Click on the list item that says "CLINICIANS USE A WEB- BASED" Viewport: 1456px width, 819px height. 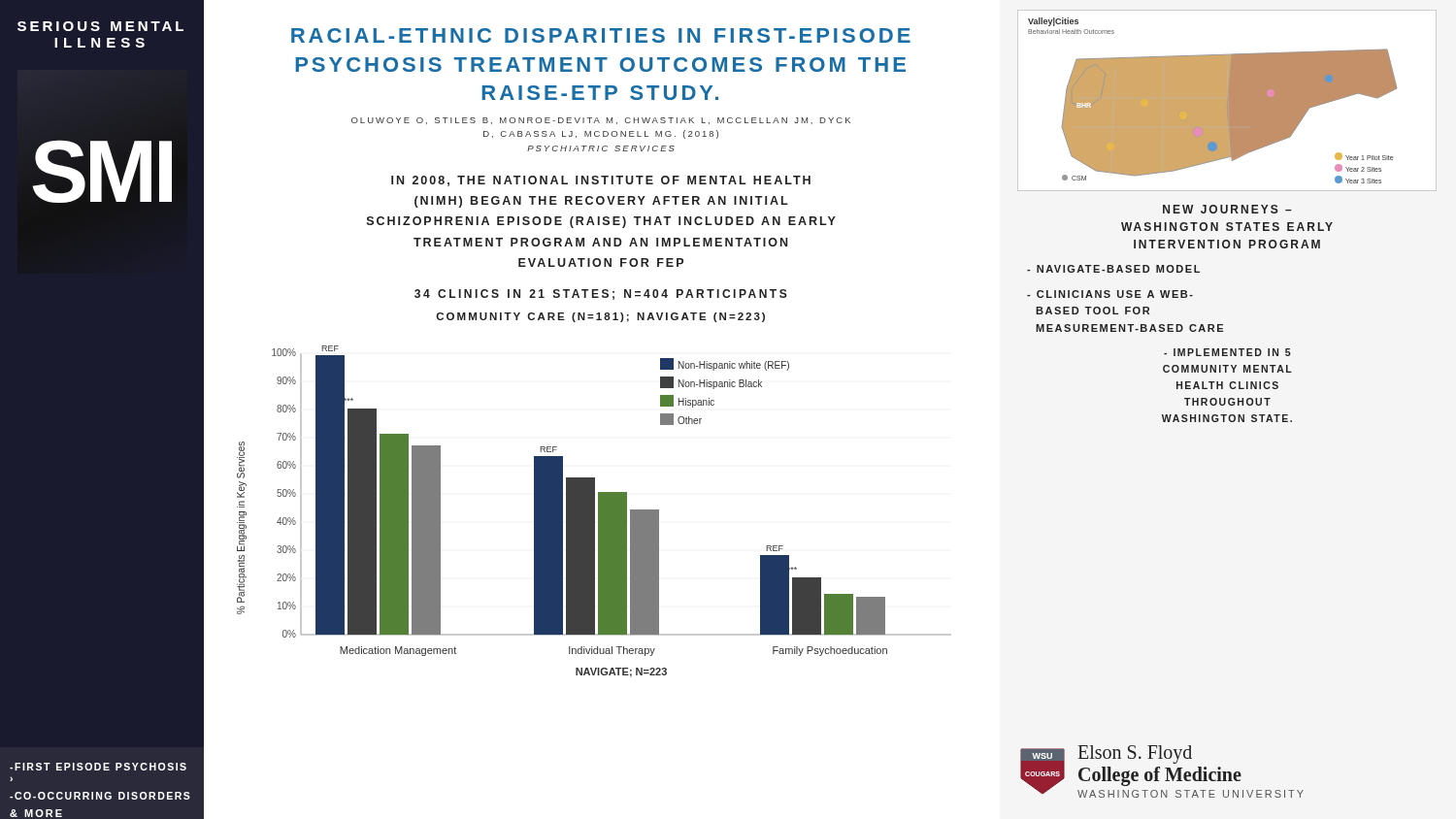click(x=1126, y=311)
